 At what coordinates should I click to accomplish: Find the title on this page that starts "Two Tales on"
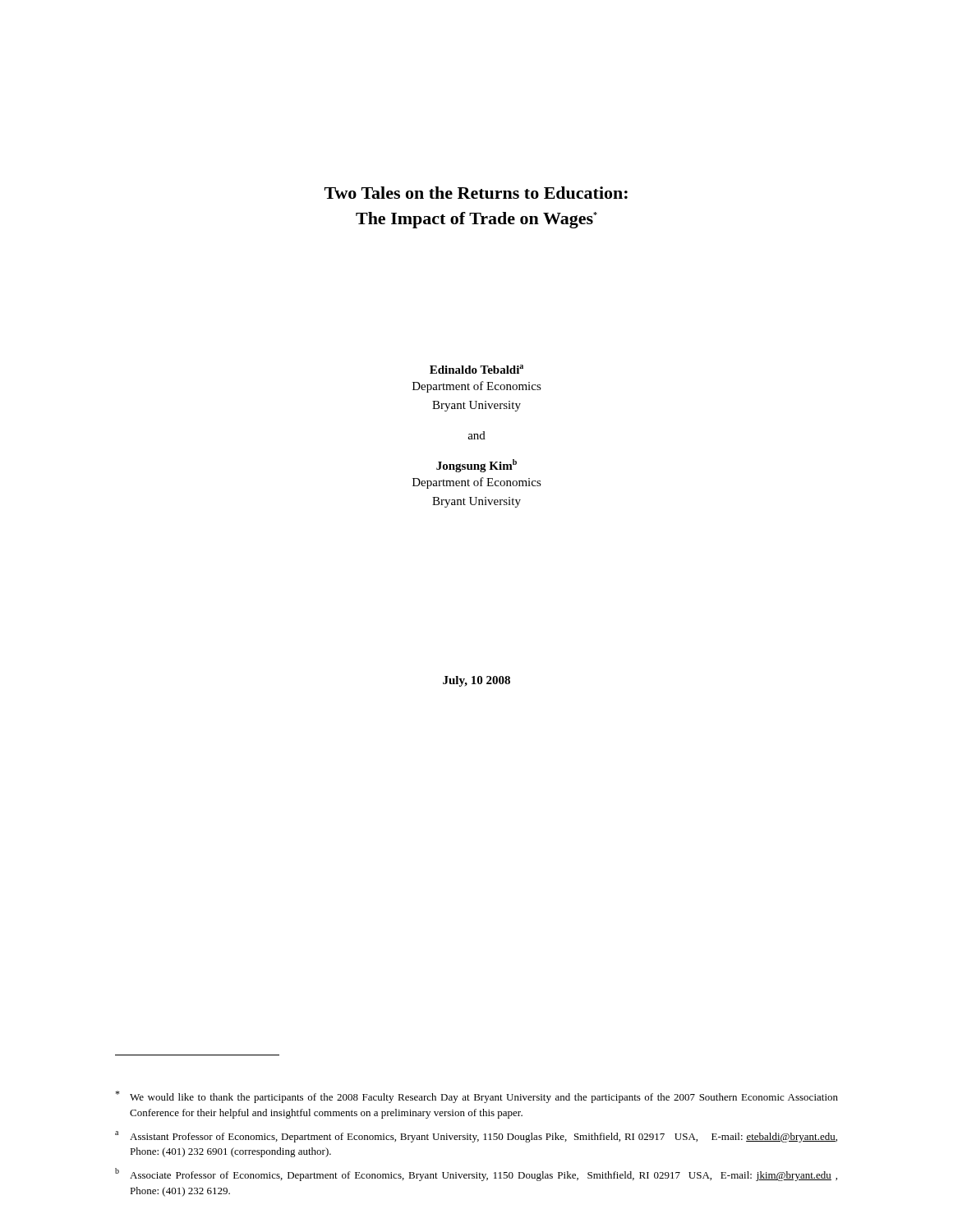(476, 206)
